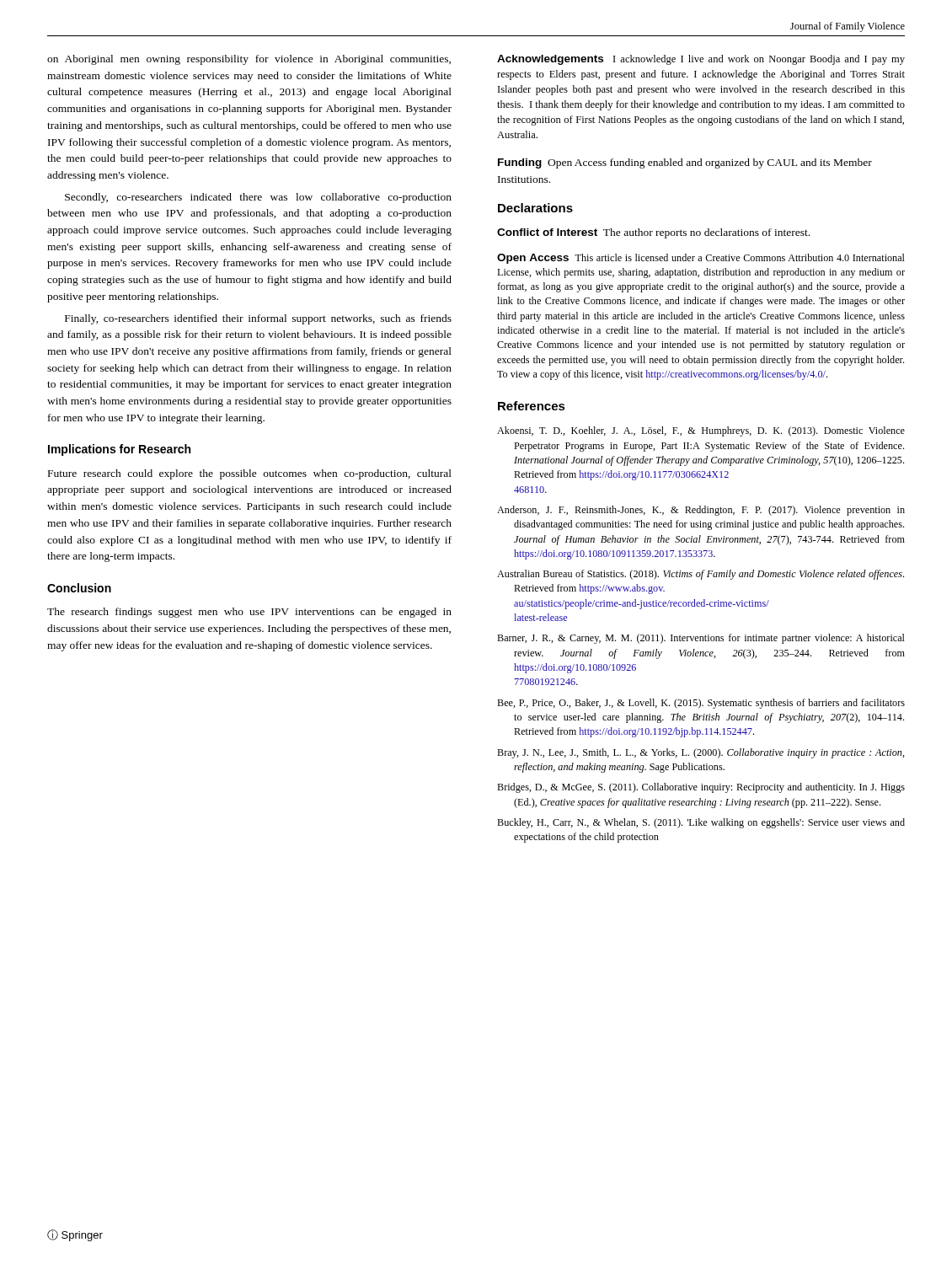Click on the text block that reads "Future research could explore"
Image resolution: width=952 pixels, height=1264 pixels.
pyautogui.click(x=249, y=515)
